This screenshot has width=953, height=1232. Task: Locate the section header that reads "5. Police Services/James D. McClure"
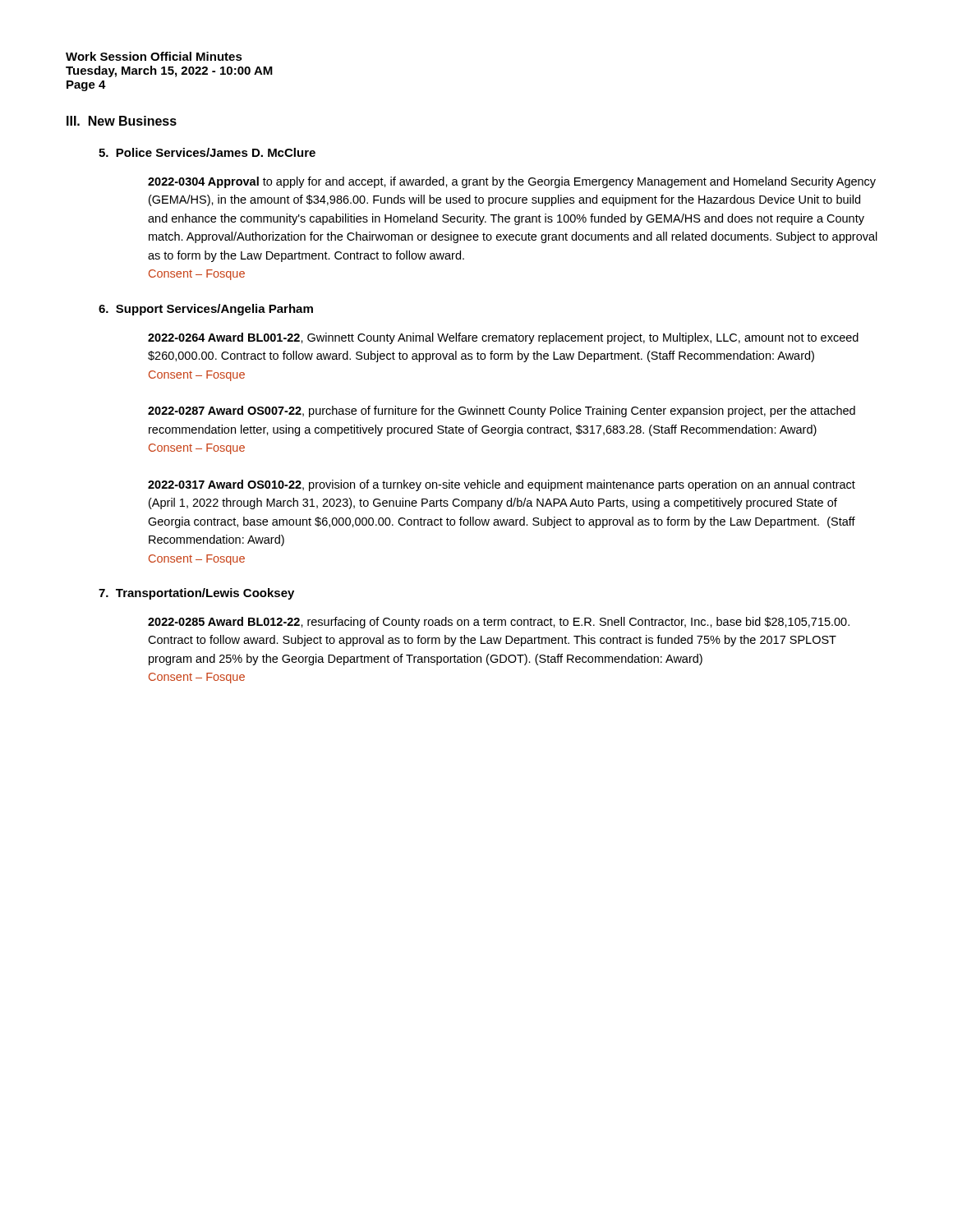click(207, 152)
